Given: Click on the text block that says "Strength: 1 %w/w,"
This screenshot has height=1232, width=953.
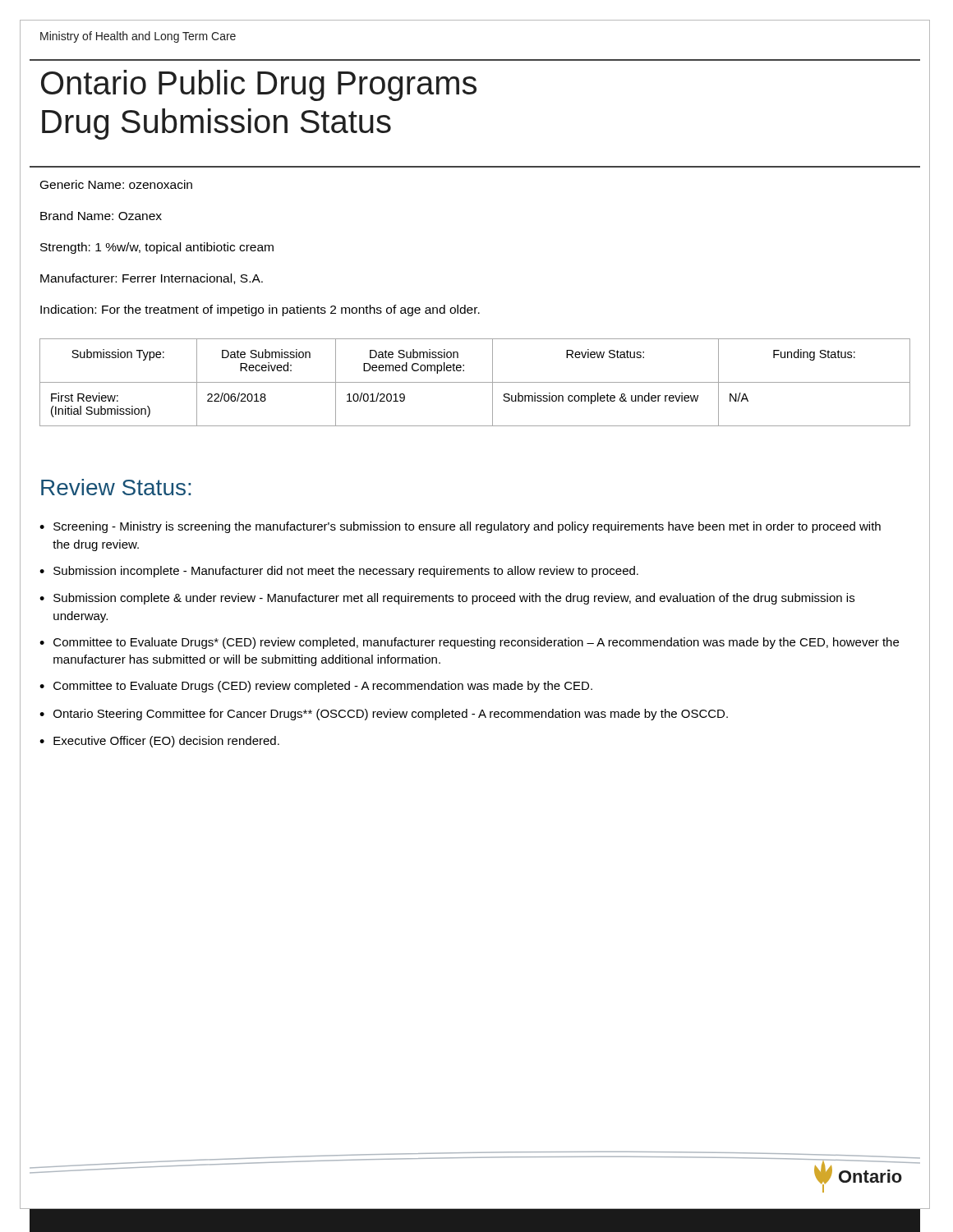Looking at the screenshot, I should click(x=157, y=247).
